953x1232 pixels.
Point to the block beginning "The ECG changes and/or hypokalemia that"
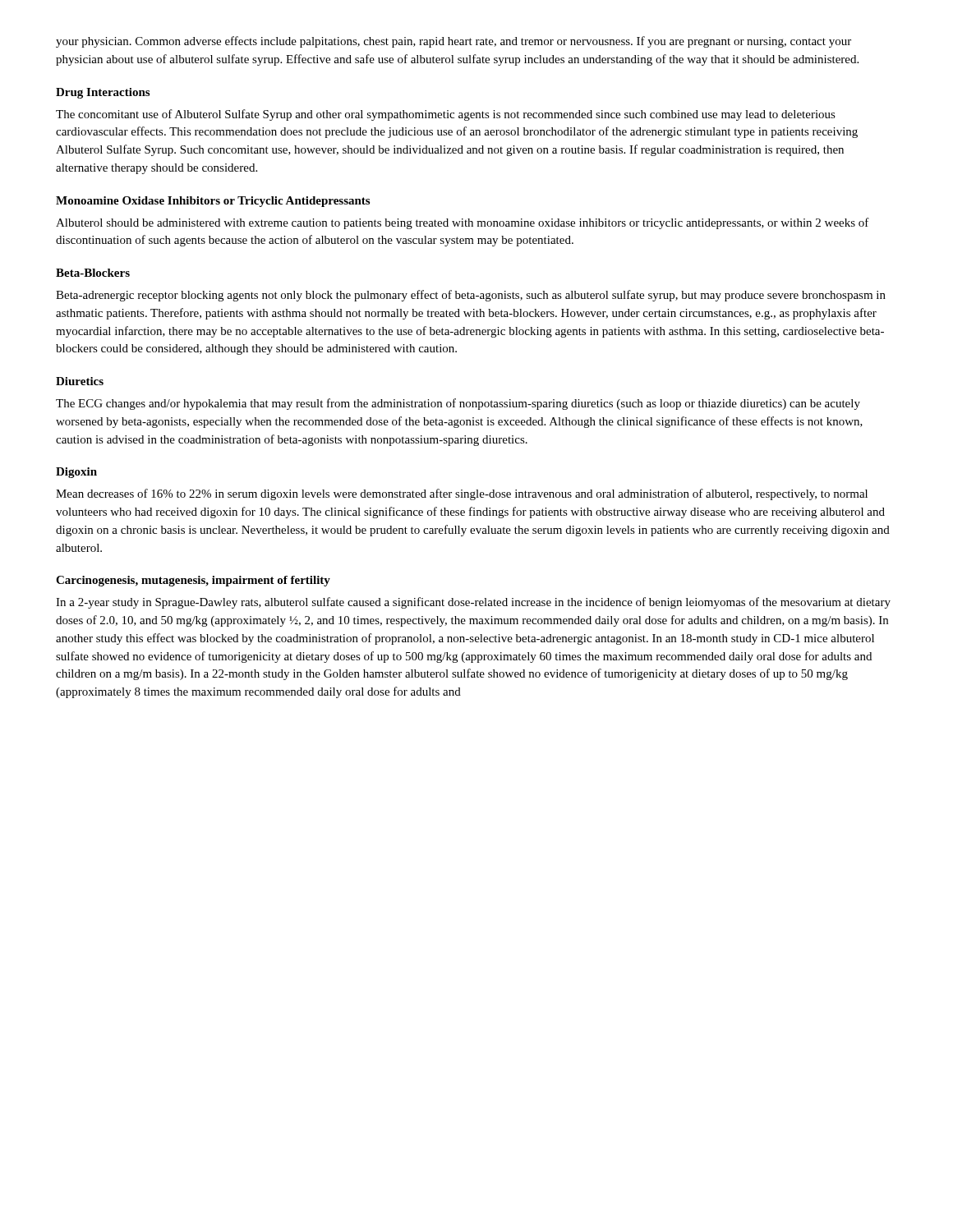459,421
